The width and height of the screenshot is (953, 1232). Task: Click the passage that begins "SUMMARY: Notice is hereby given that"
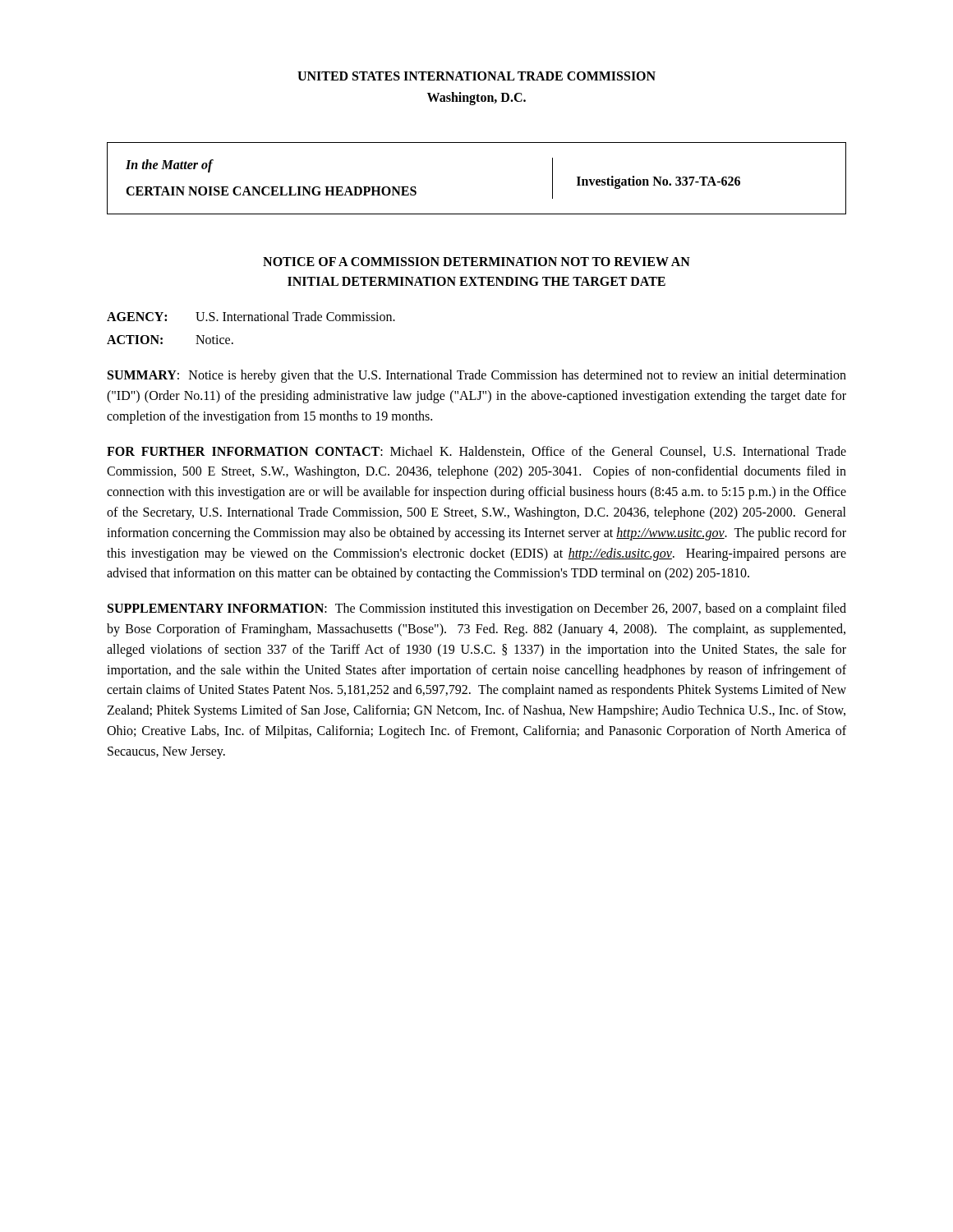[476, 395]
